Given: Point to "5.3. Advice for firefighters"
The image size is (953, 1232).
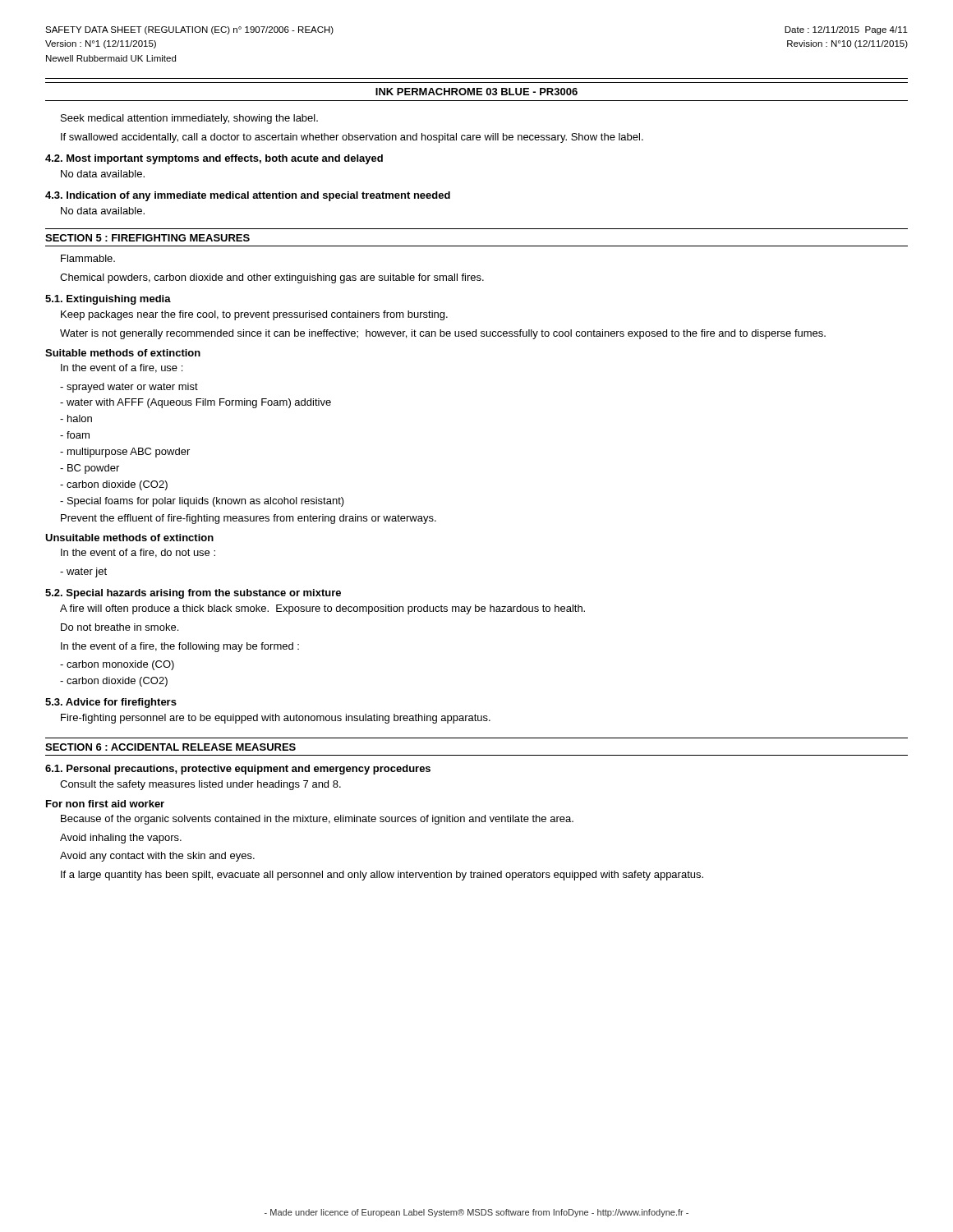Looking at the screenshot, I should pos(111,702).
